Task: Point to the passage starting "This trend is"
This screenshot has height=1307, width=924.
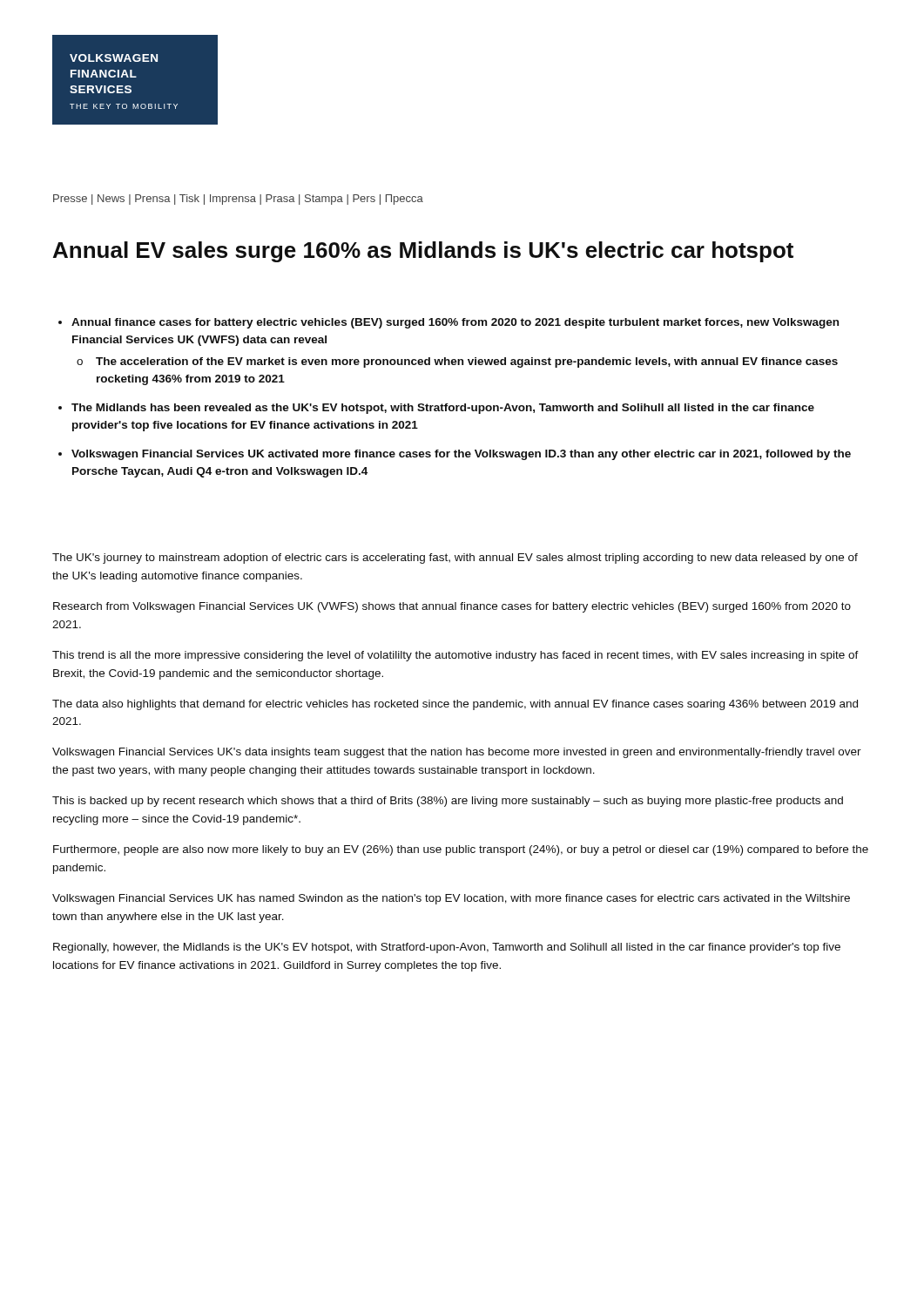Action: pyautogui.click(x=455, y=664)
